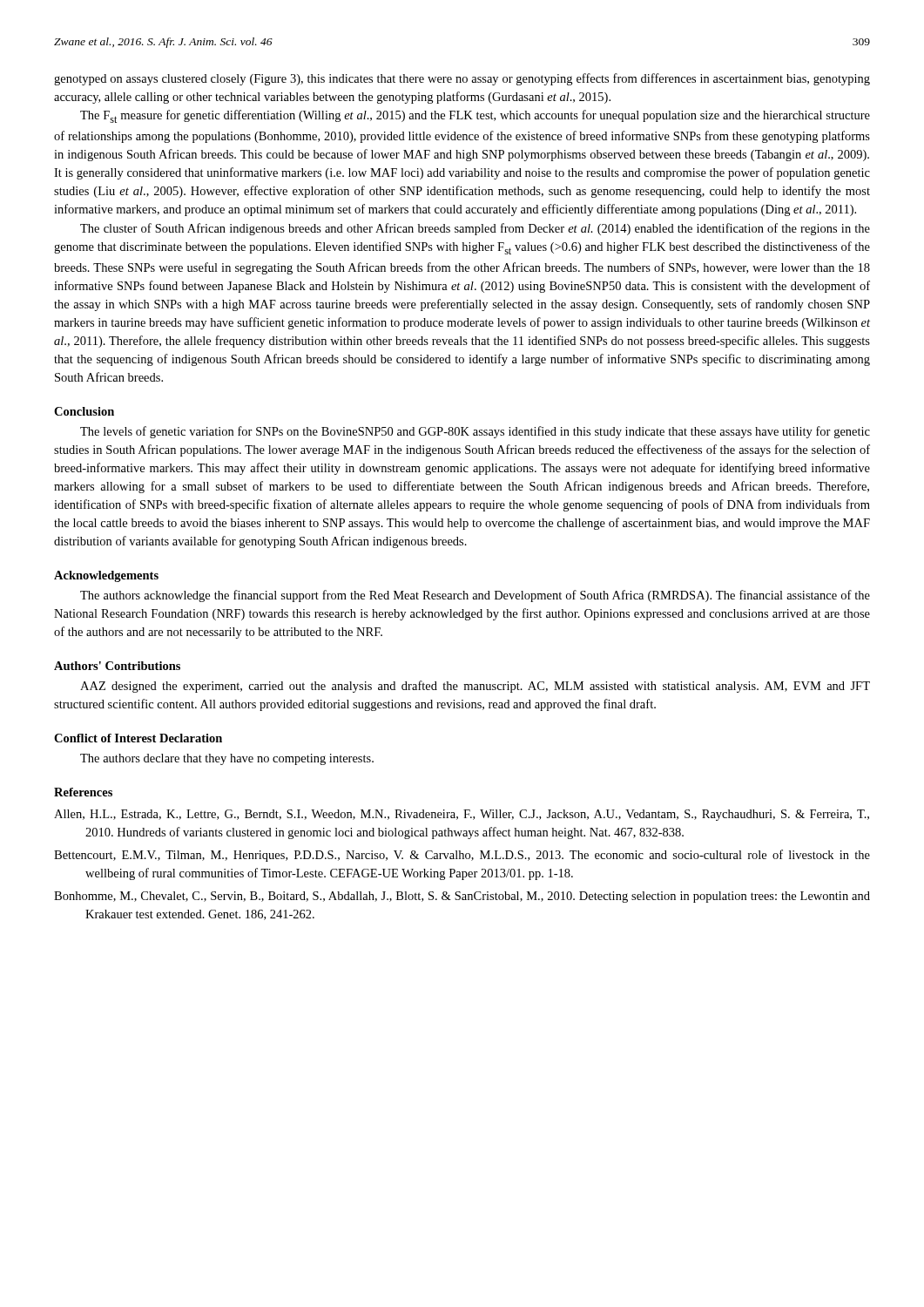Find the list item with the text "Allen, H.L., Estrada, K., Lettre, G., Berndt,"

462,823
